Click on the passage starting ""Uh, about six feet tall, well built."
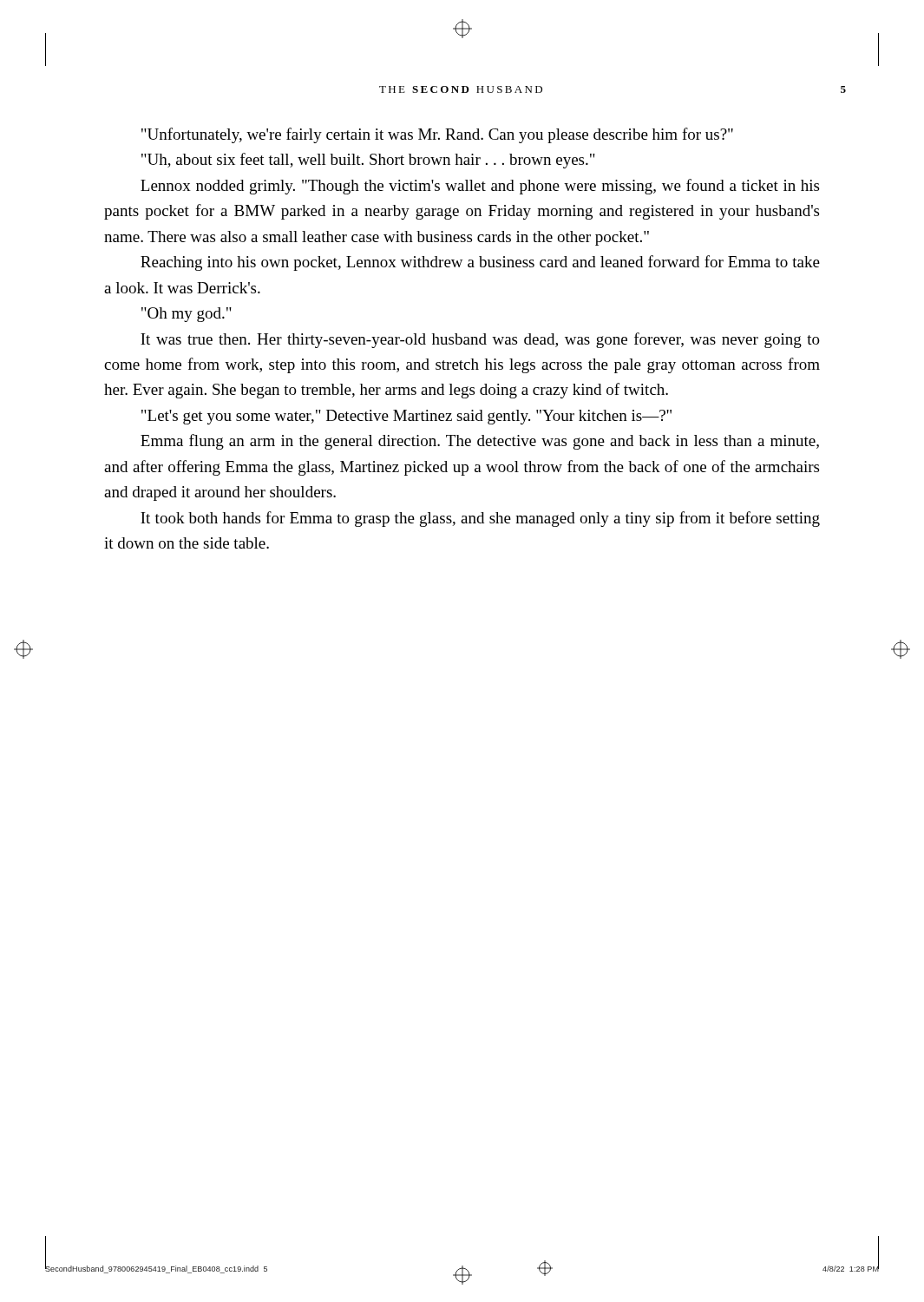The width and height of the screenshot is (924, 1302). (462, 160)
